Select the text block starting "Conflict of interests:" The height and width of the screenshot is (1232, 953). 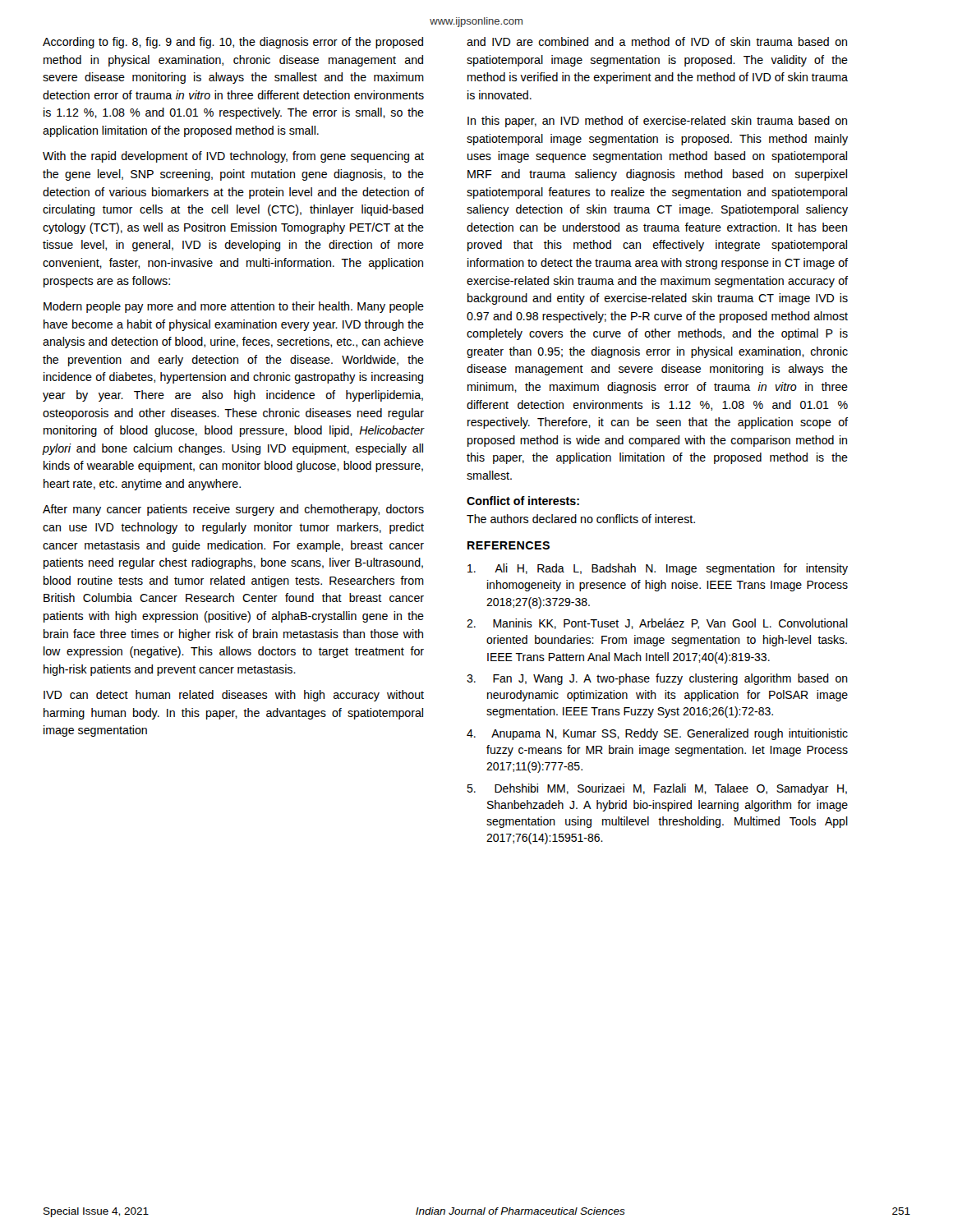[x=523, y=501]
